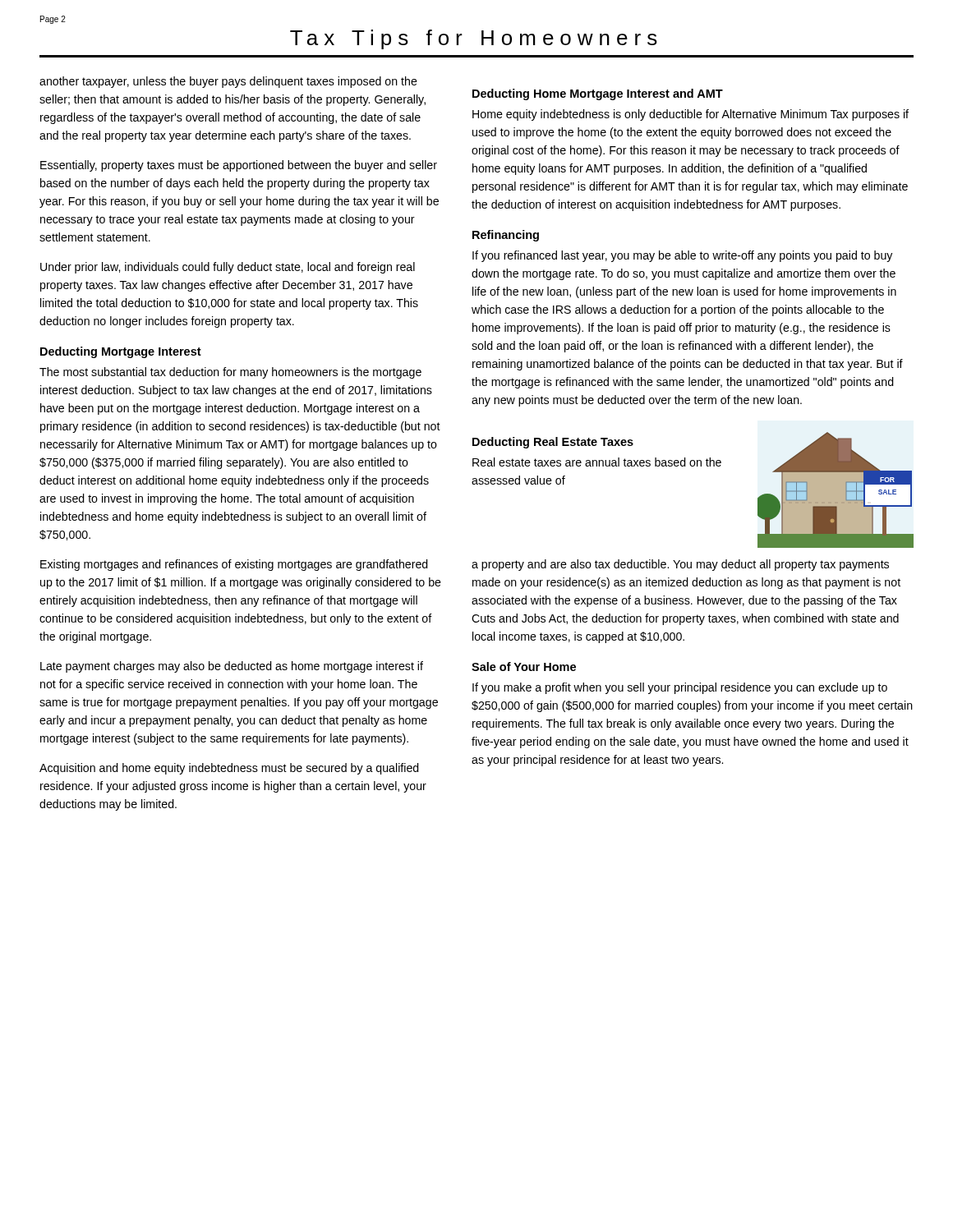
Task: Point to the text starting "Late payment charges may also be deducted as"
Action: [239, 702]
